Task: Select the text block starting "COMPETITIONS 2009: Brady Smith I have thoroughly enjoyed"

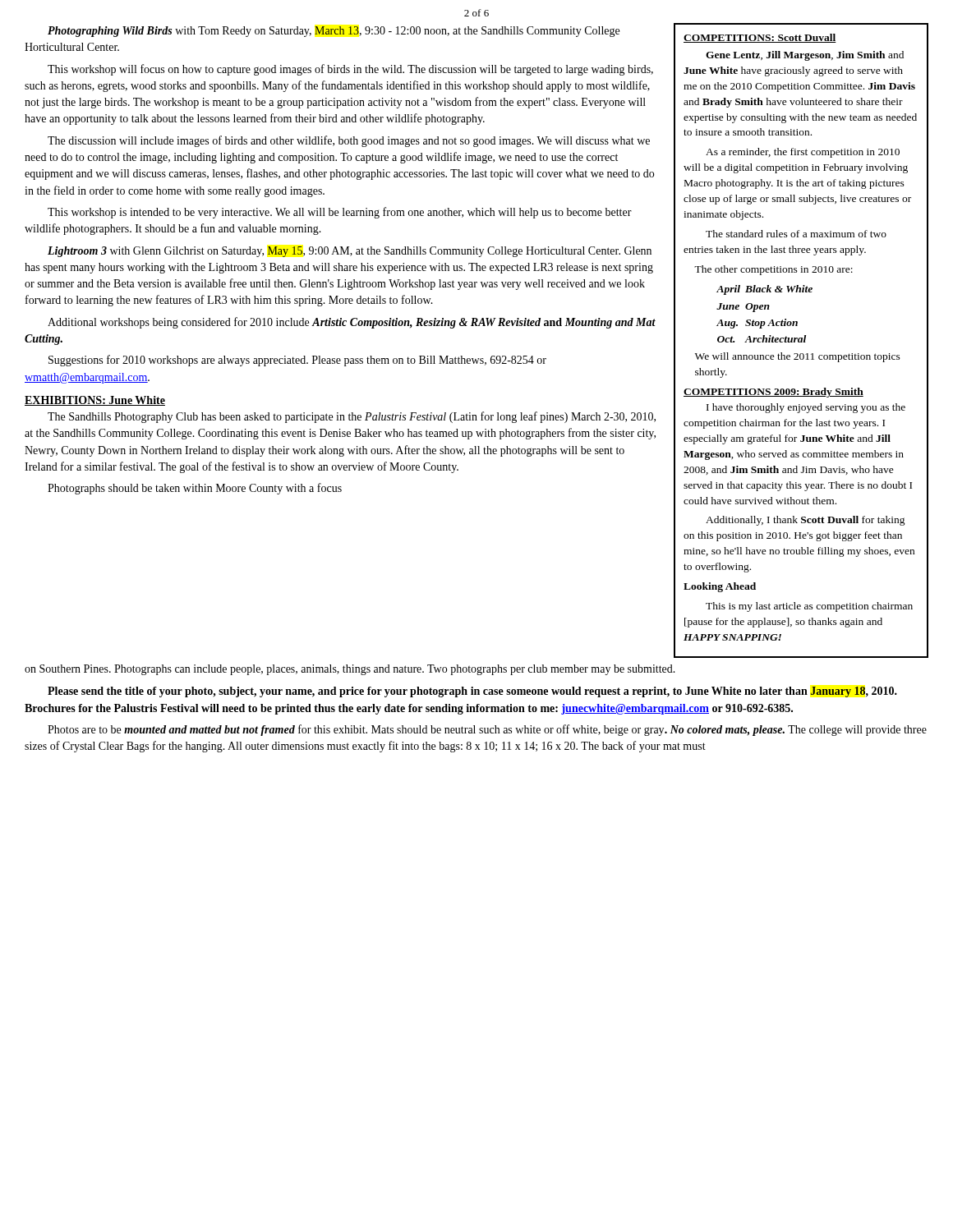Action: pyautogui.click(x=801, y=515)
